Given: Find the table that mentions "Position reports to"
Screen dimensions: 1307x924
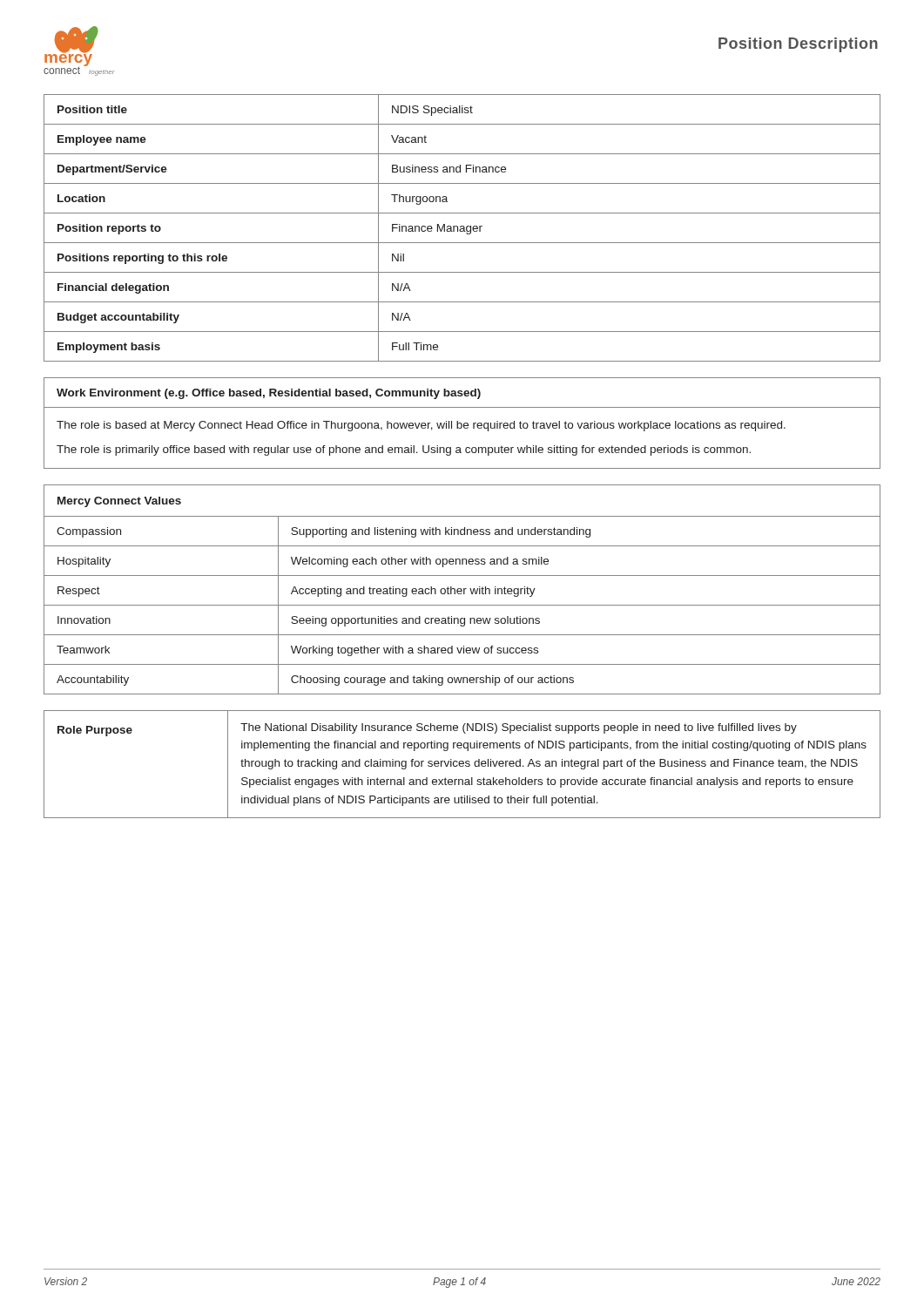Looking at the screenshot, I should tap(462, 228).
